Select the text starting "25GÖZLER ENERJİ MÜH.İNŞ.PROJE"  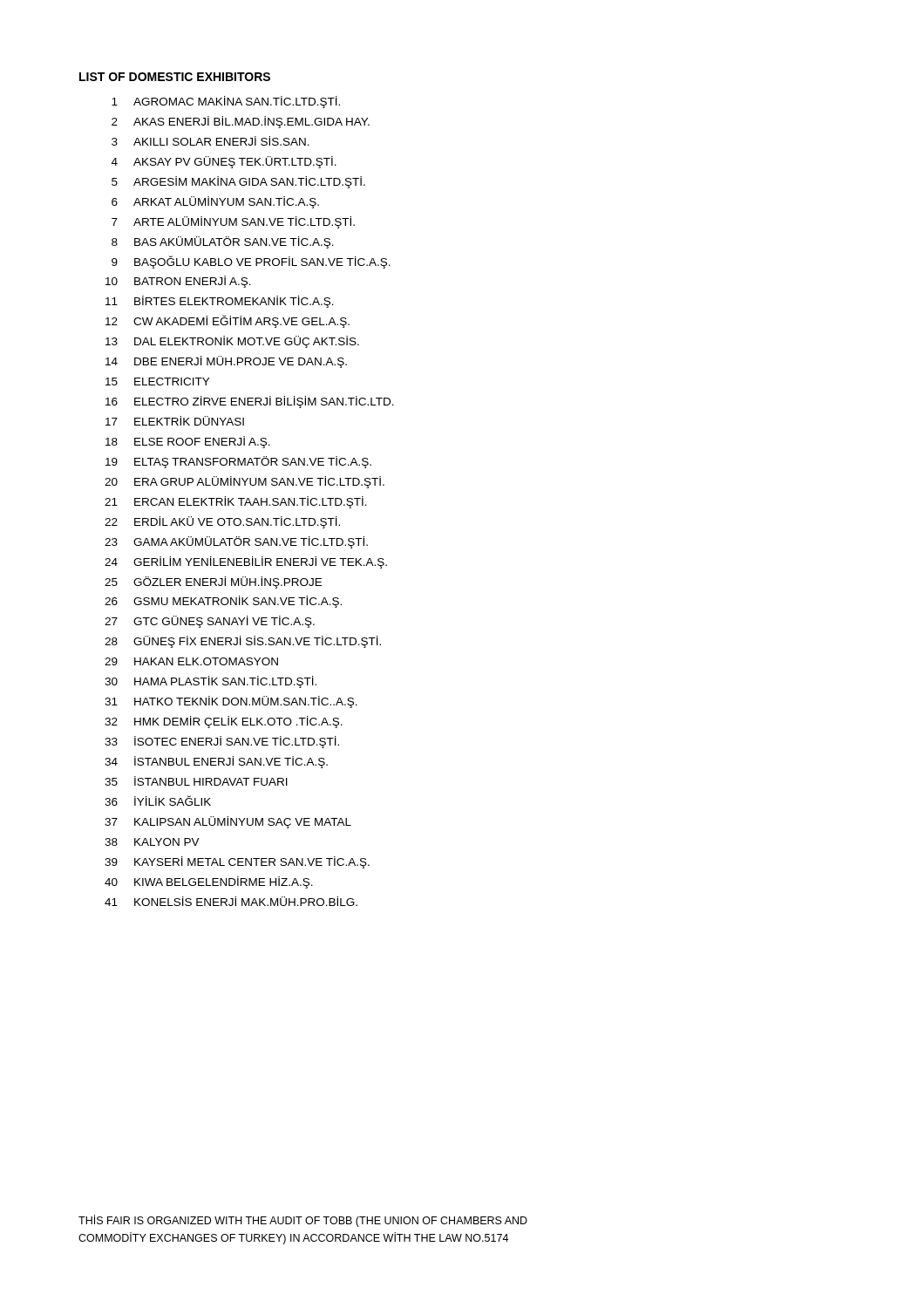(x=200, y=583)
